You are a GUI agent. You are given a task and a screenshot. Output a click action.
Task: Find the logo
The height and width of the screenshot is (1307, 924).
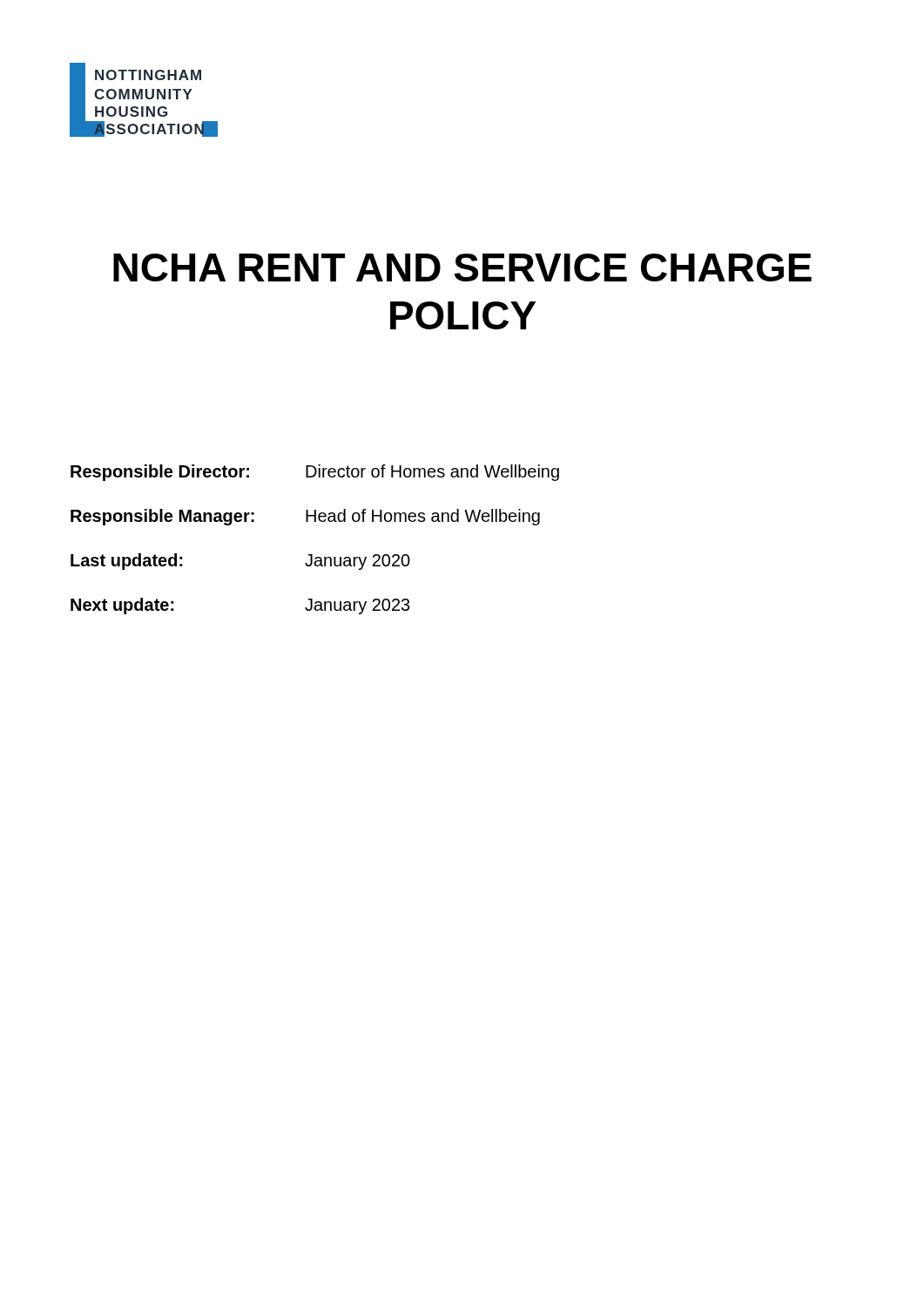coord(161,111)
